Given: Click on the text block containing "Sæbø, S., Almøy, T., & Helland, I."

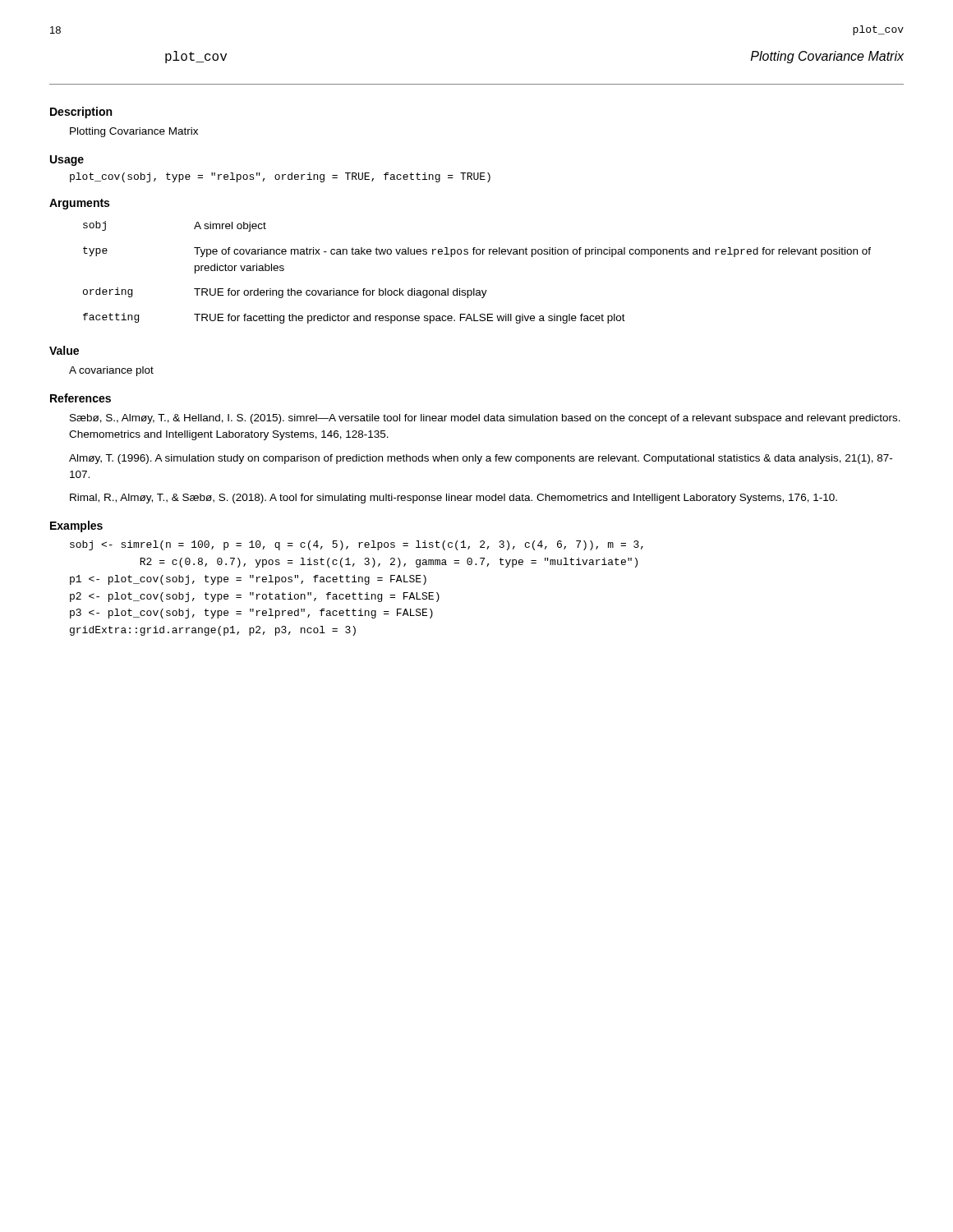Looking at the screenshot, I should (485, 426).
